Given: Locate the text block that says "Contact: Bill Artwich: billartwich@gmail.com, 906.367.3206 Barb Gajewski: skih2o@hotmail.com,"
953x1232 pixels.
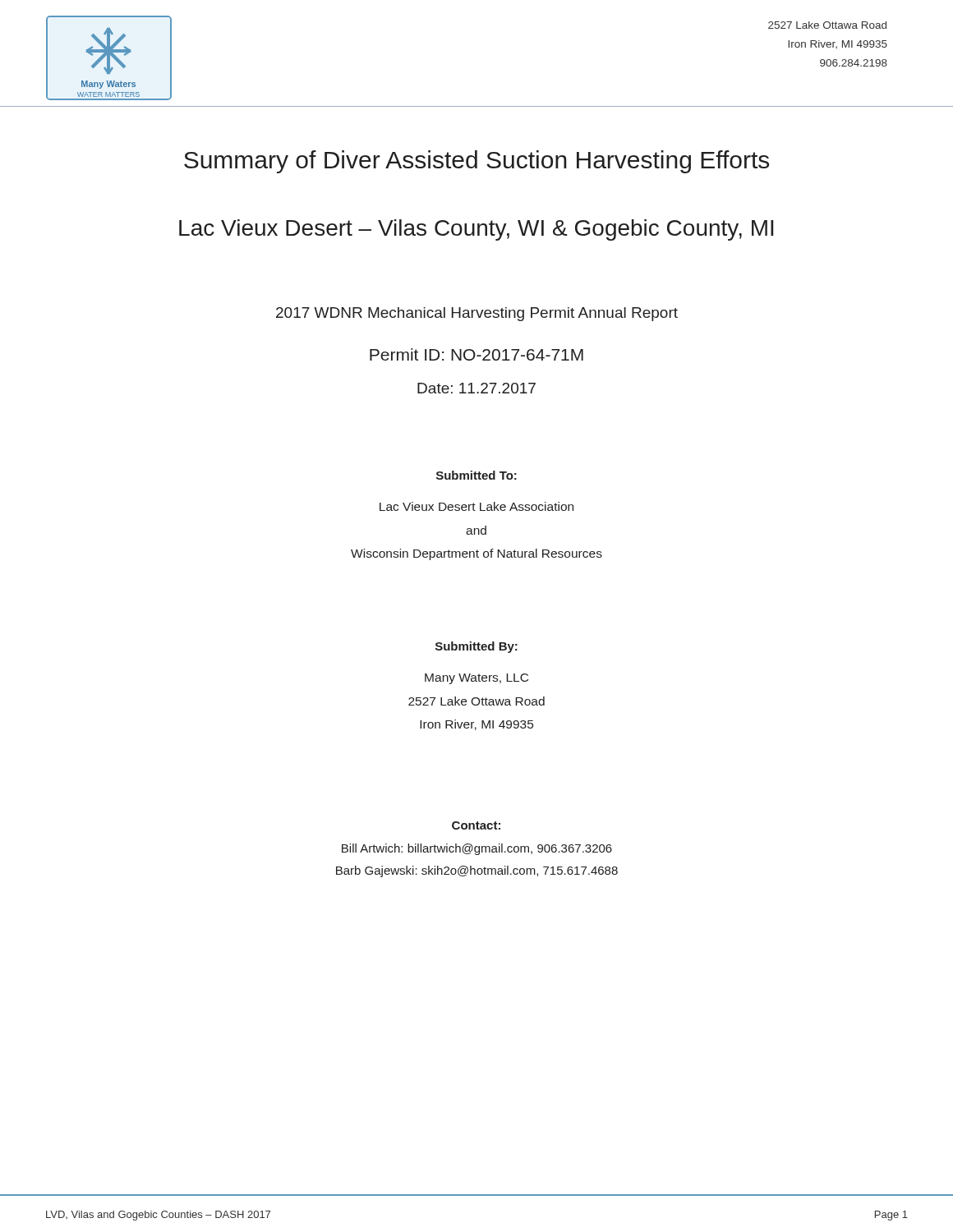Looking at the screenshot, I should coord(476,850).
